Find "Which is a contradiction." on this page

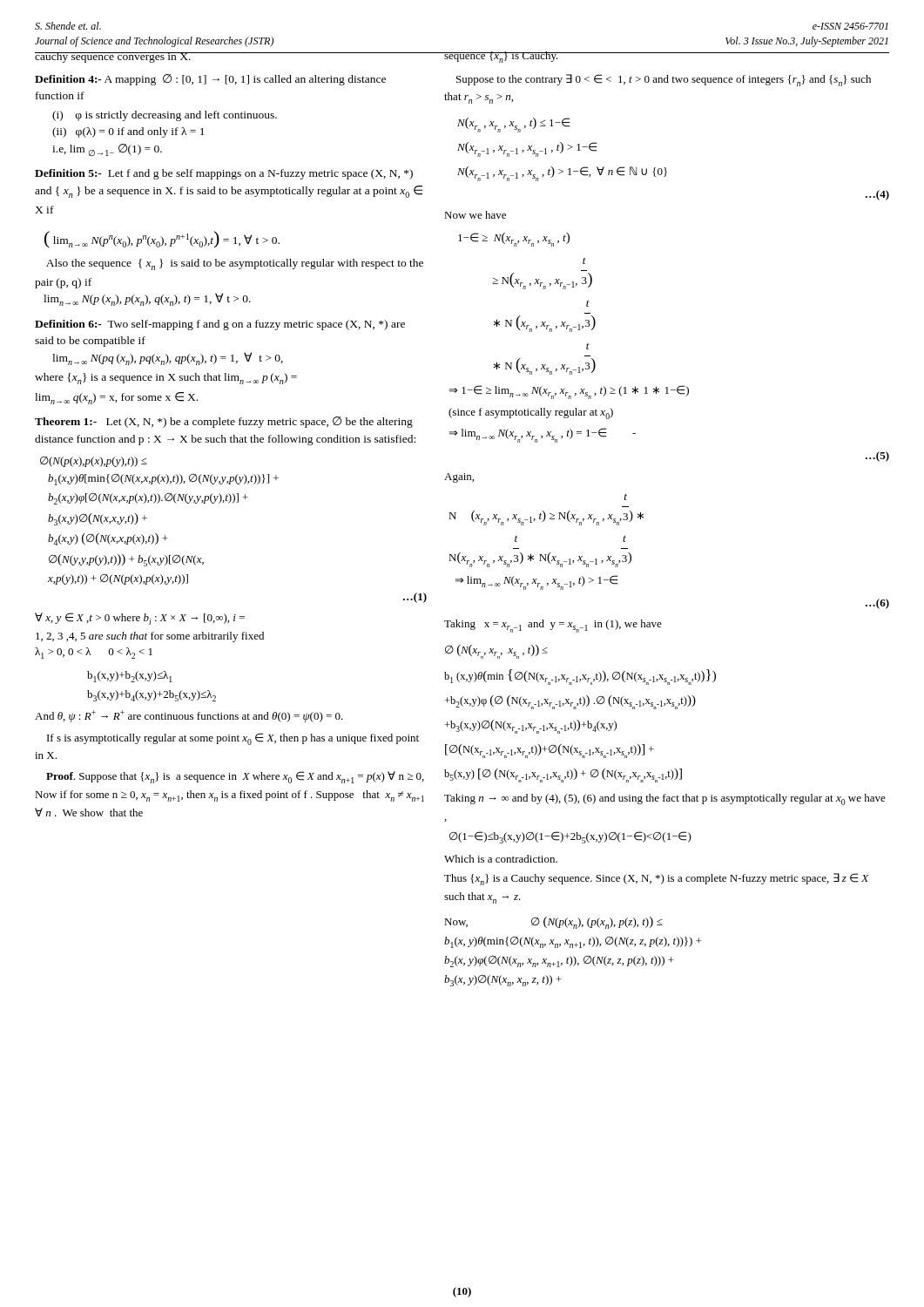click(x=501, y=858)
